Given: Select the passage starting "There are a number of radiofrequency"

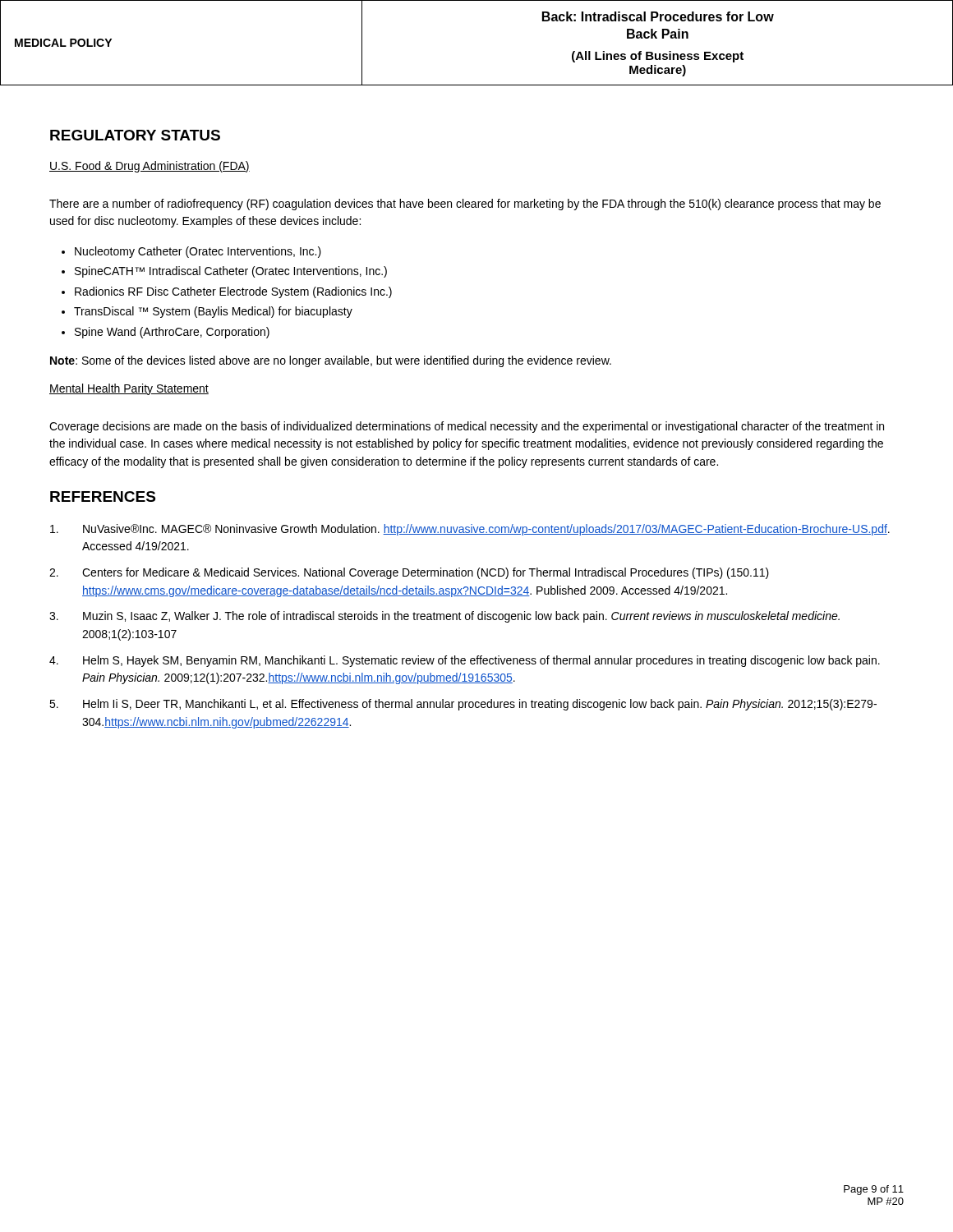Looking at the screenshot, I should pyautogui.click(x=465, y=212).
